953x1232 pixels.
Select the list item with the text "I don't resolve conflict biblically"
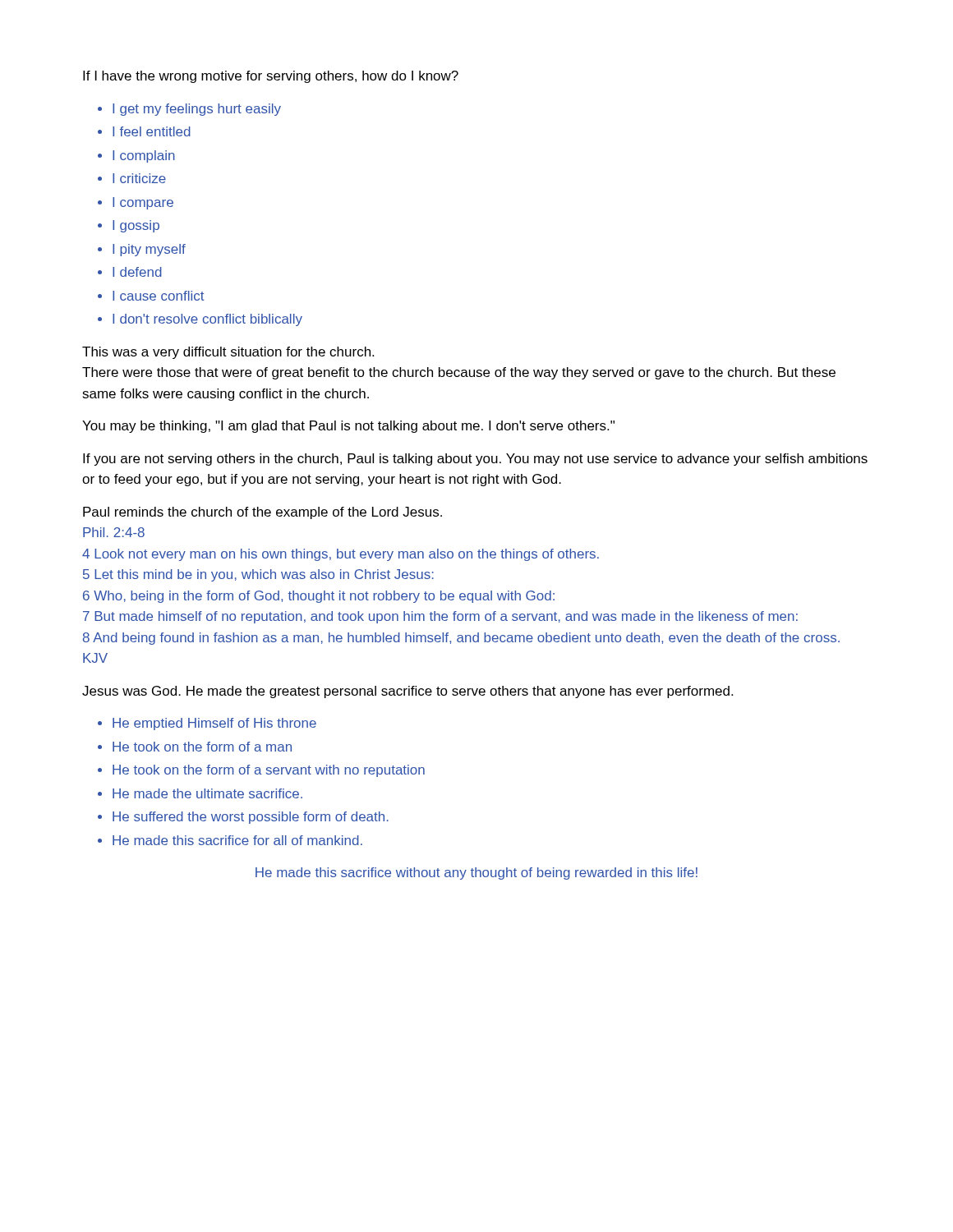tap(207, 320)
